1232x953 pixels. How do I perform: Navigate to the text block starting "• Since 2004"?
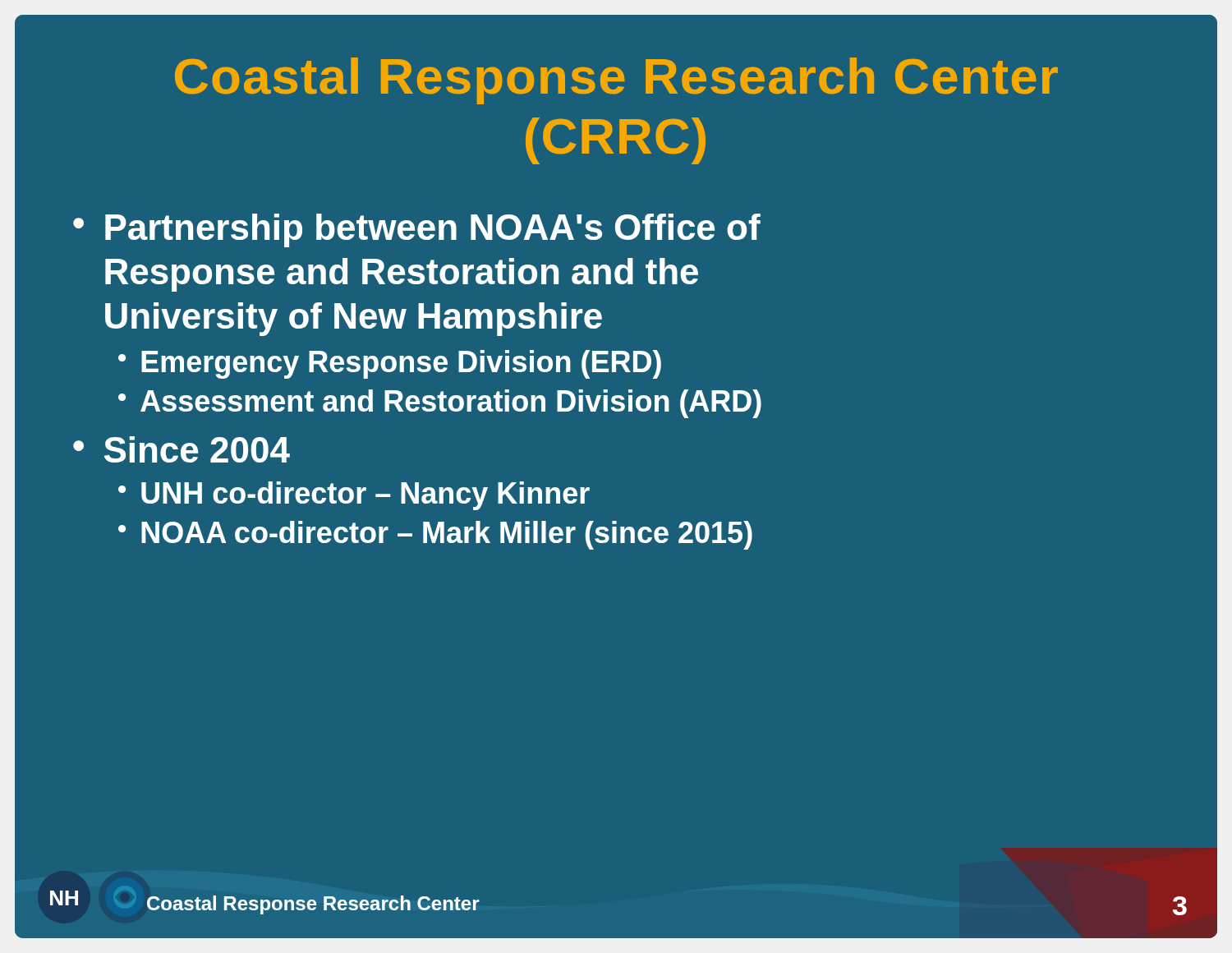(181, 450)
